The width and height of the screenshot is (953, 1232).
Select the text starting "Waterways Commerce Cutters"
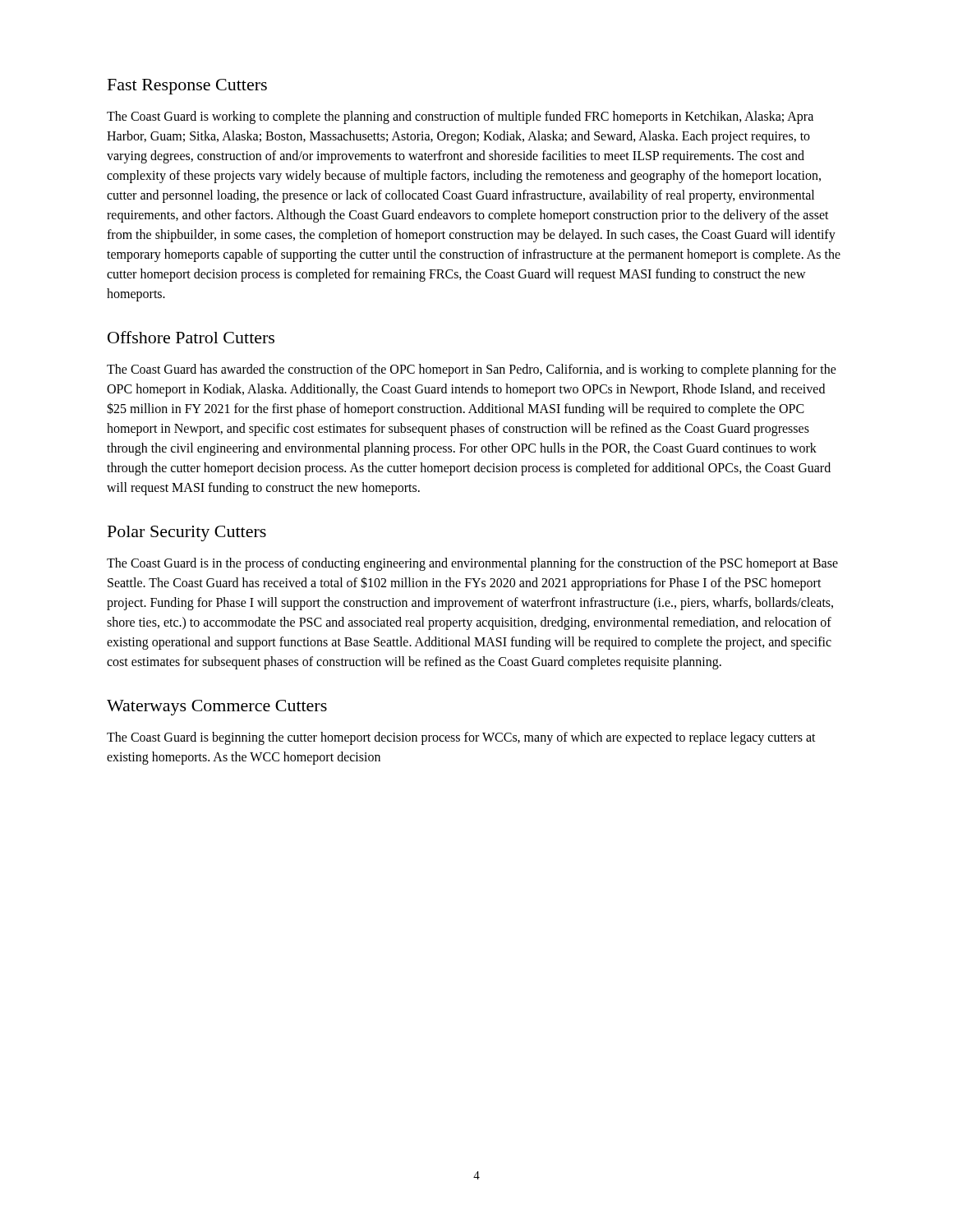click(217, 705)
